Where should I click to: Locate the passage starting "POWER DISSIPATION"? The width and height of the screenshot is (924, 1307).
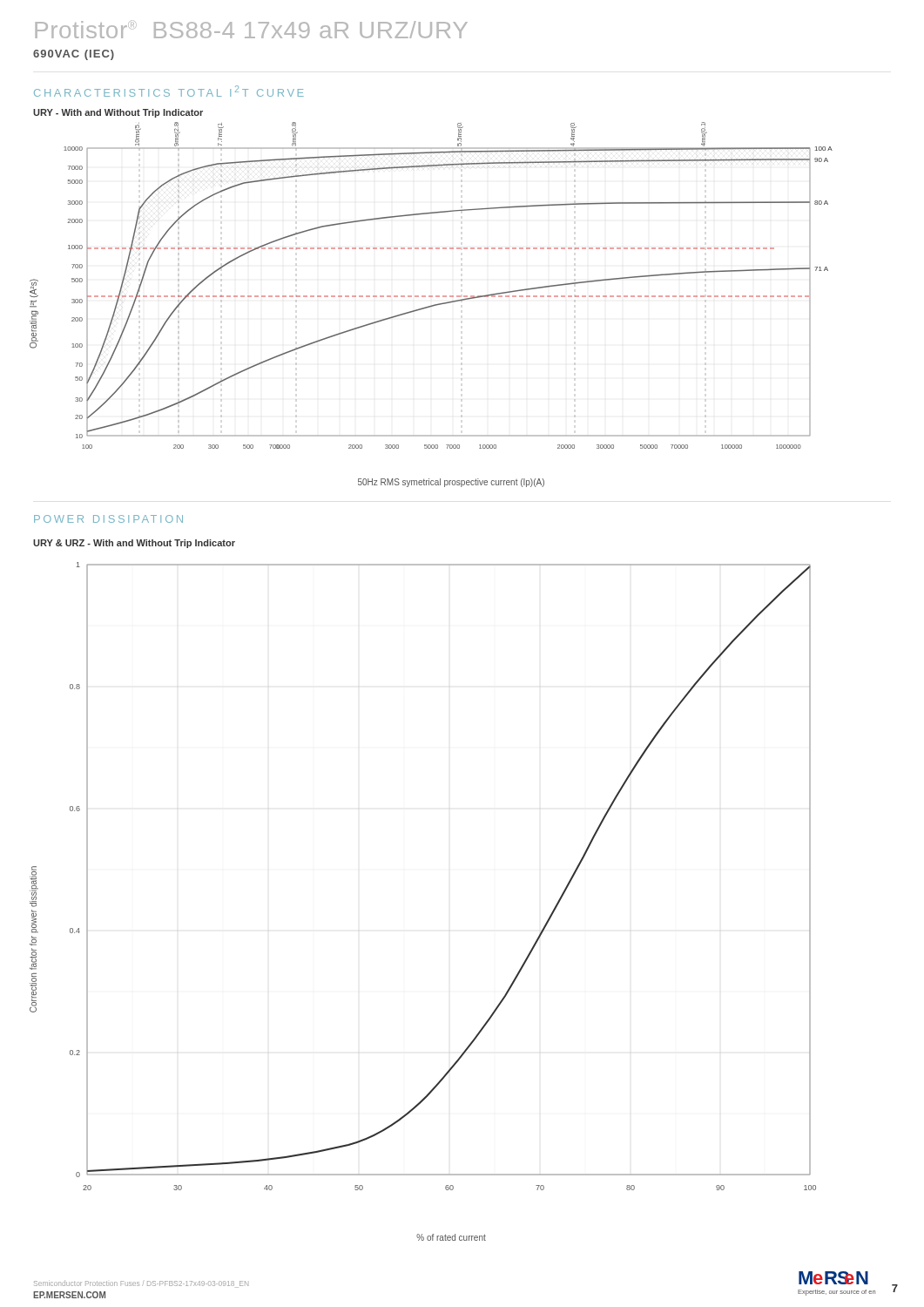pyautogui.click(x=110, y=519)
